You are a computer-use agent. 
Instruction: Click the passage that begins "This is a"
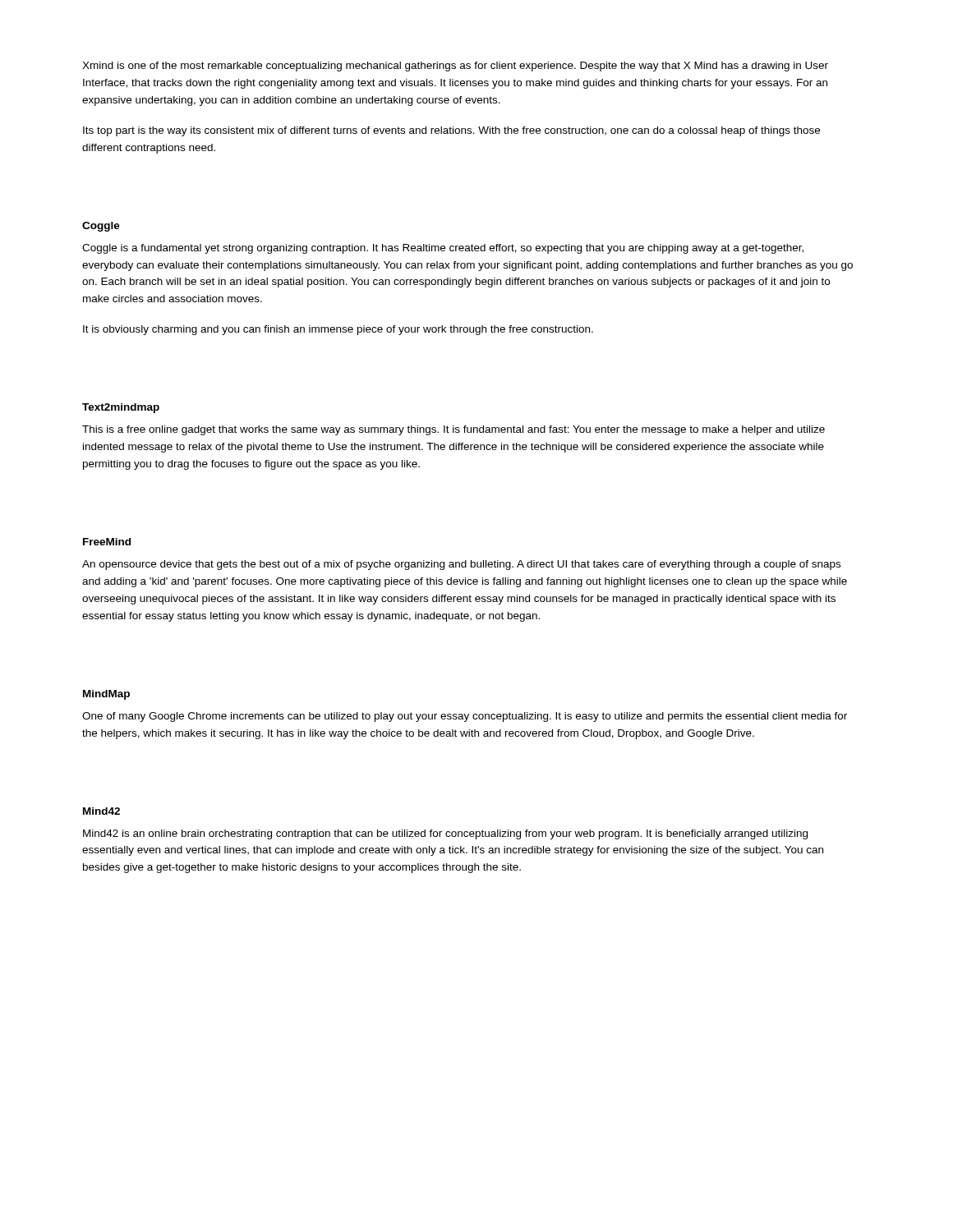[x=454, y=447]
